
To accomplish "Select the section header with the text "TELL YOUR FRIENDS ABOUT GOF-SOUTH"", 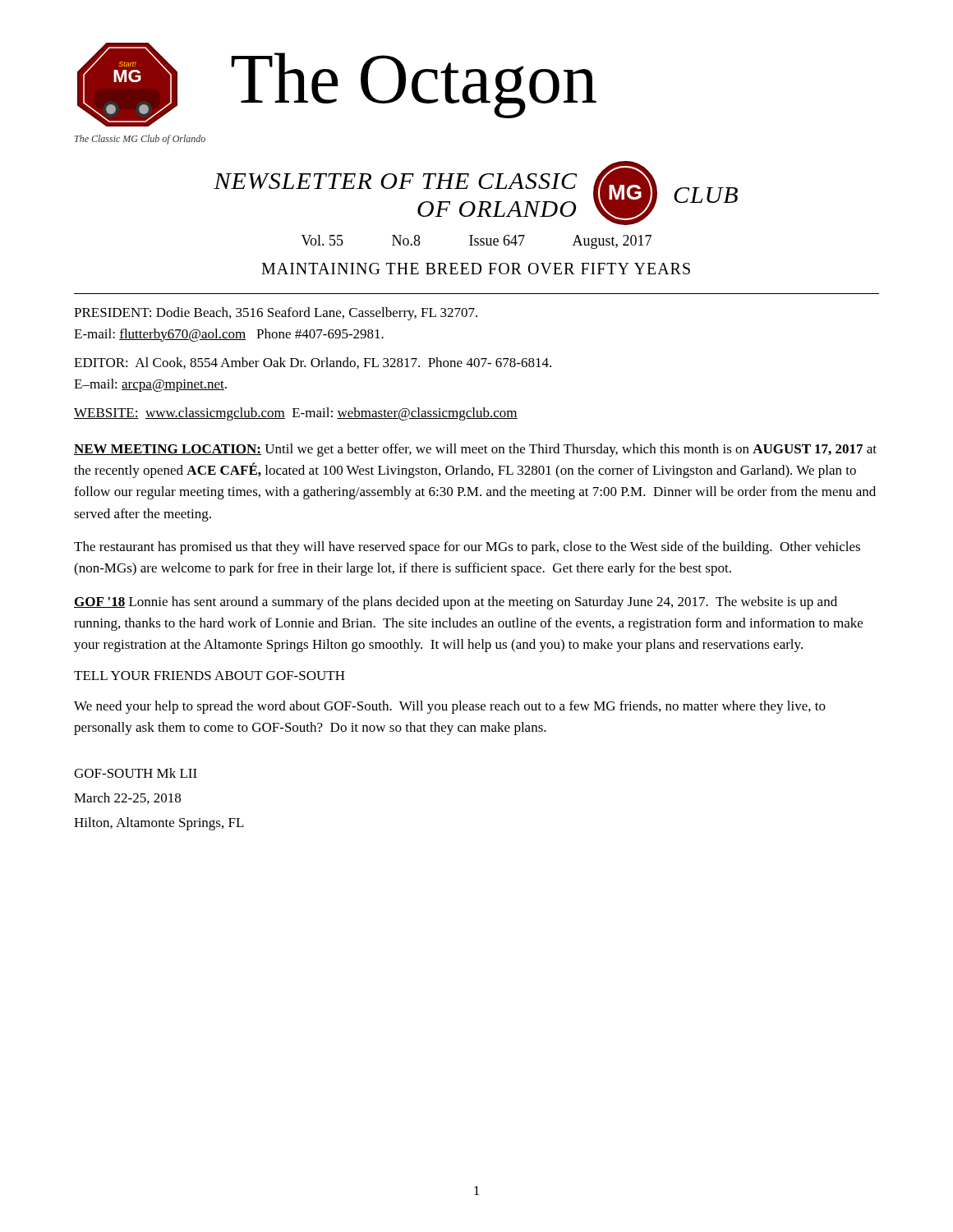I will pos(209,675).
